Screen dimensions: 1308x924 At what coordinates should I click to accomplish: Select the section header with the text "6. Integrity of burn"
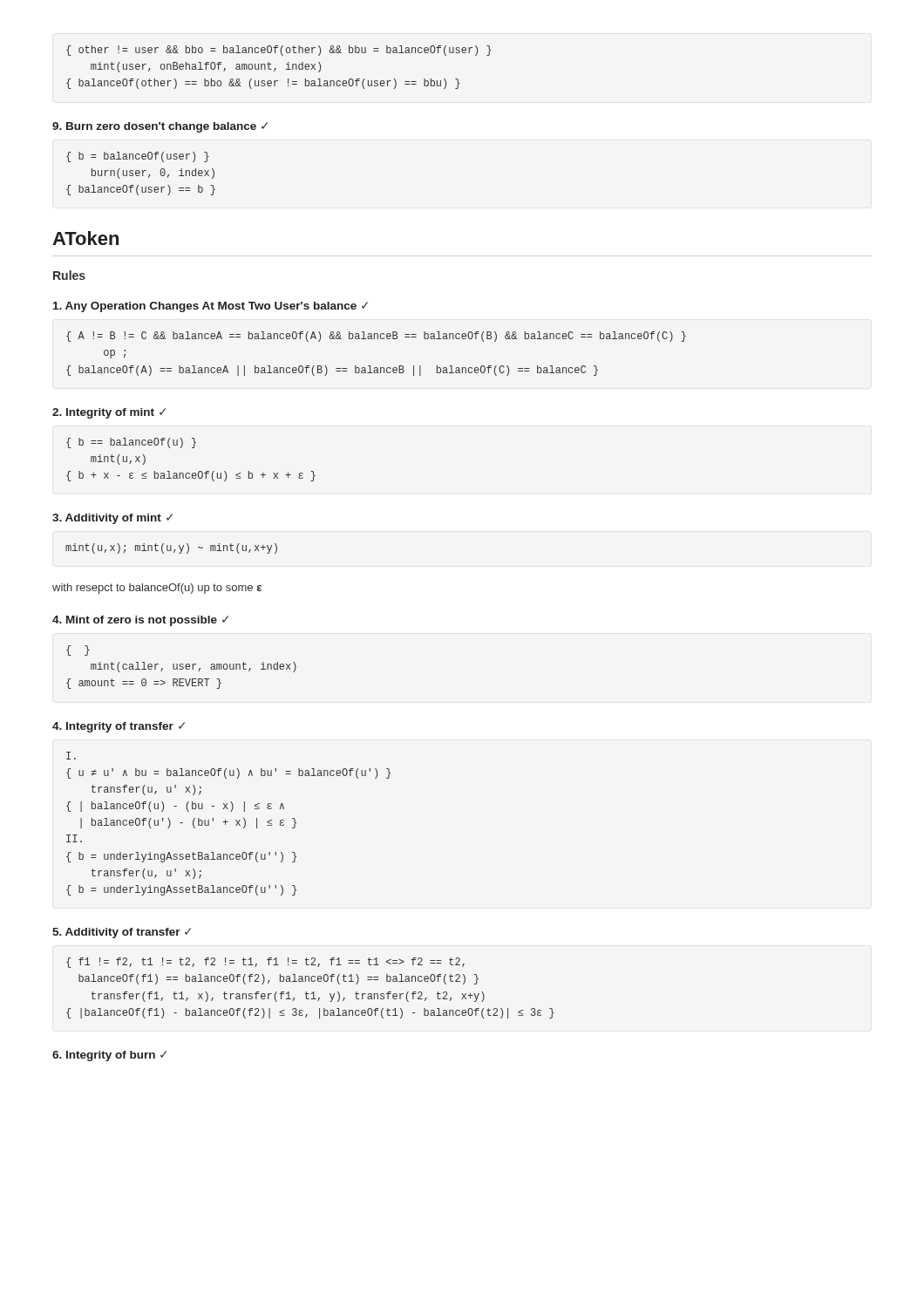point(109,1056)
